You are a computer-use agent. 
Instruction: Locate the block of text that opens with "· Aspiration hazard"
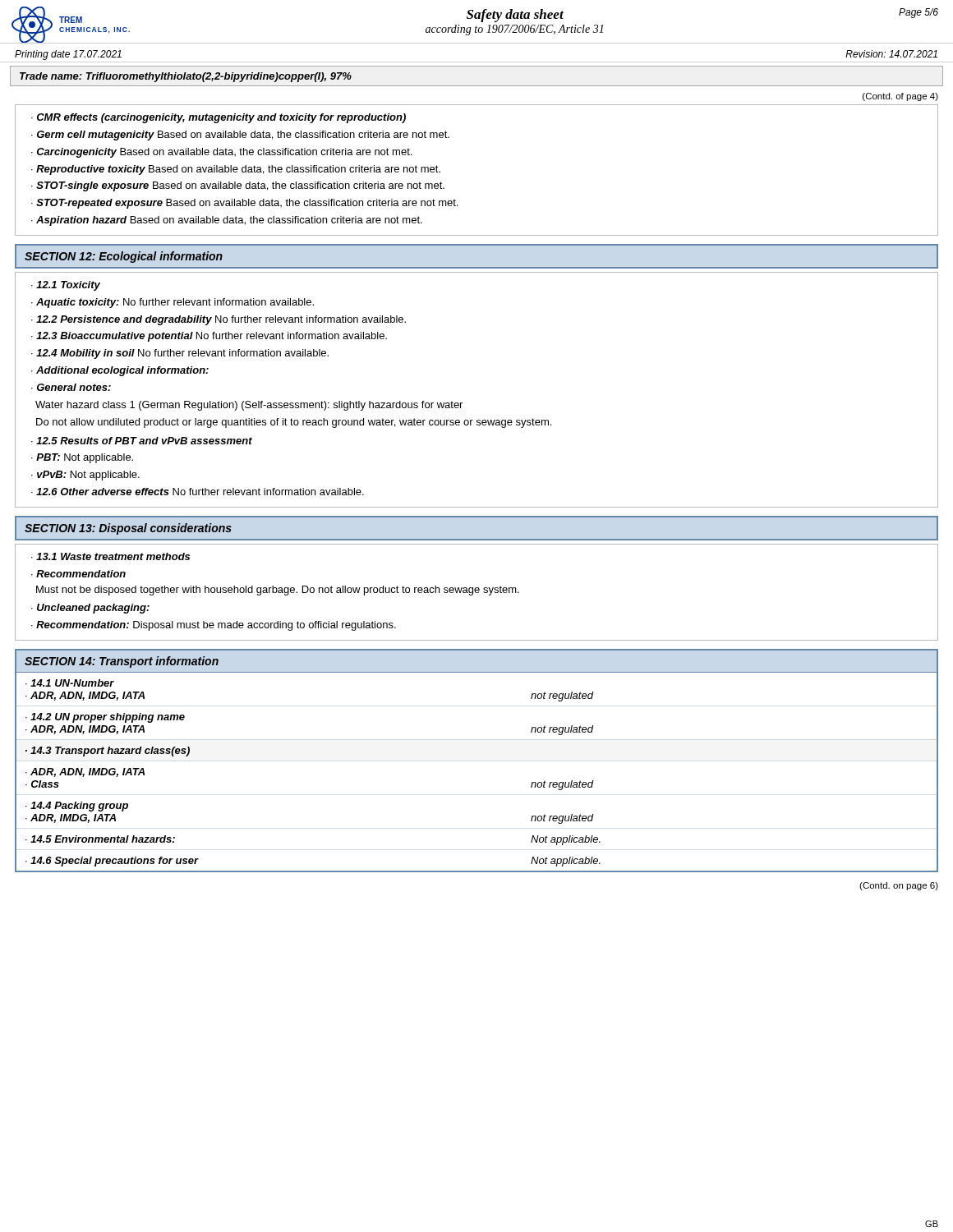227,220
